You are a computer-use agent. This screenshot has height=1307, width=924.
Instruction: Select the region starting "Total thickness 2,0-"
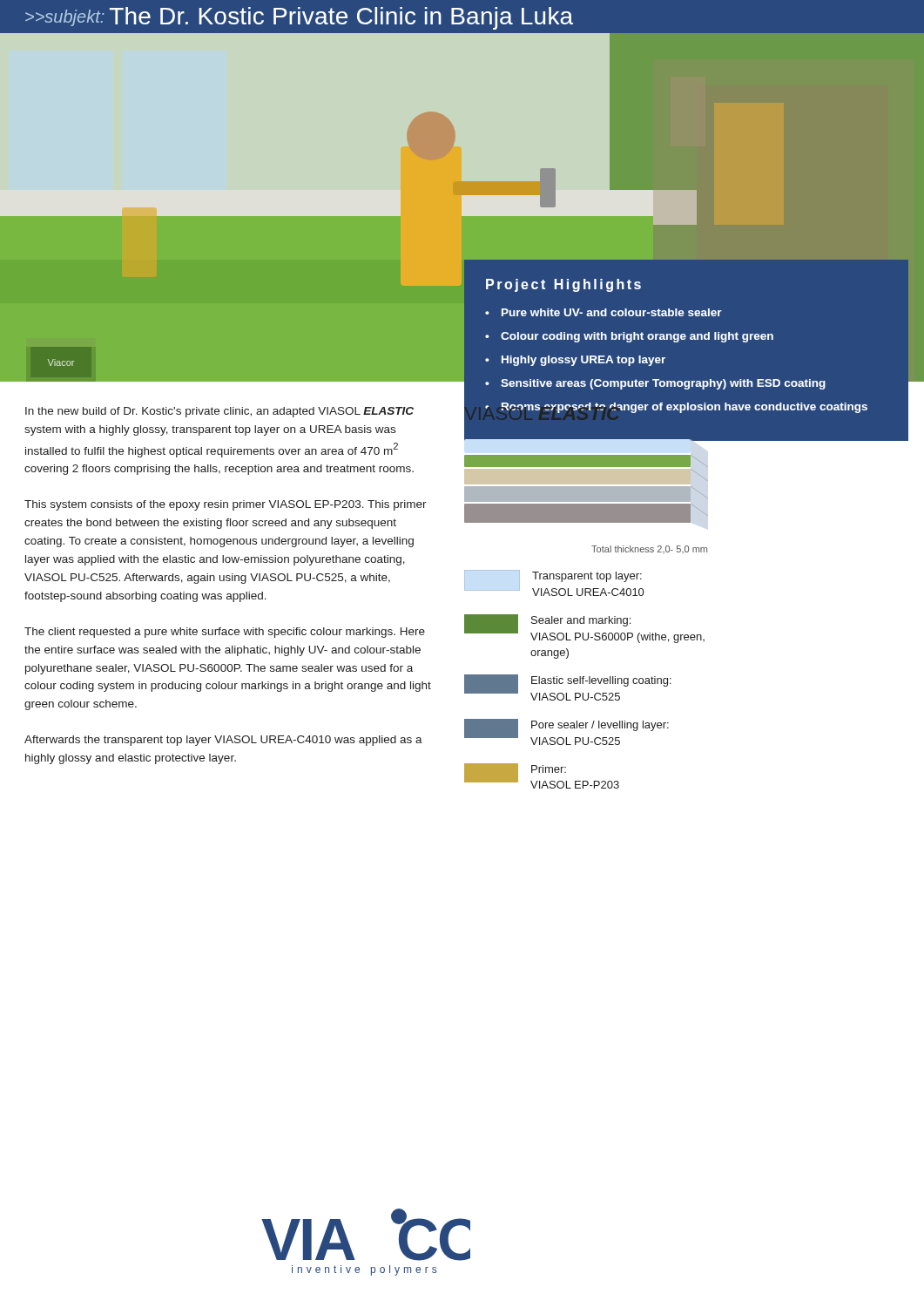(650, 549)
